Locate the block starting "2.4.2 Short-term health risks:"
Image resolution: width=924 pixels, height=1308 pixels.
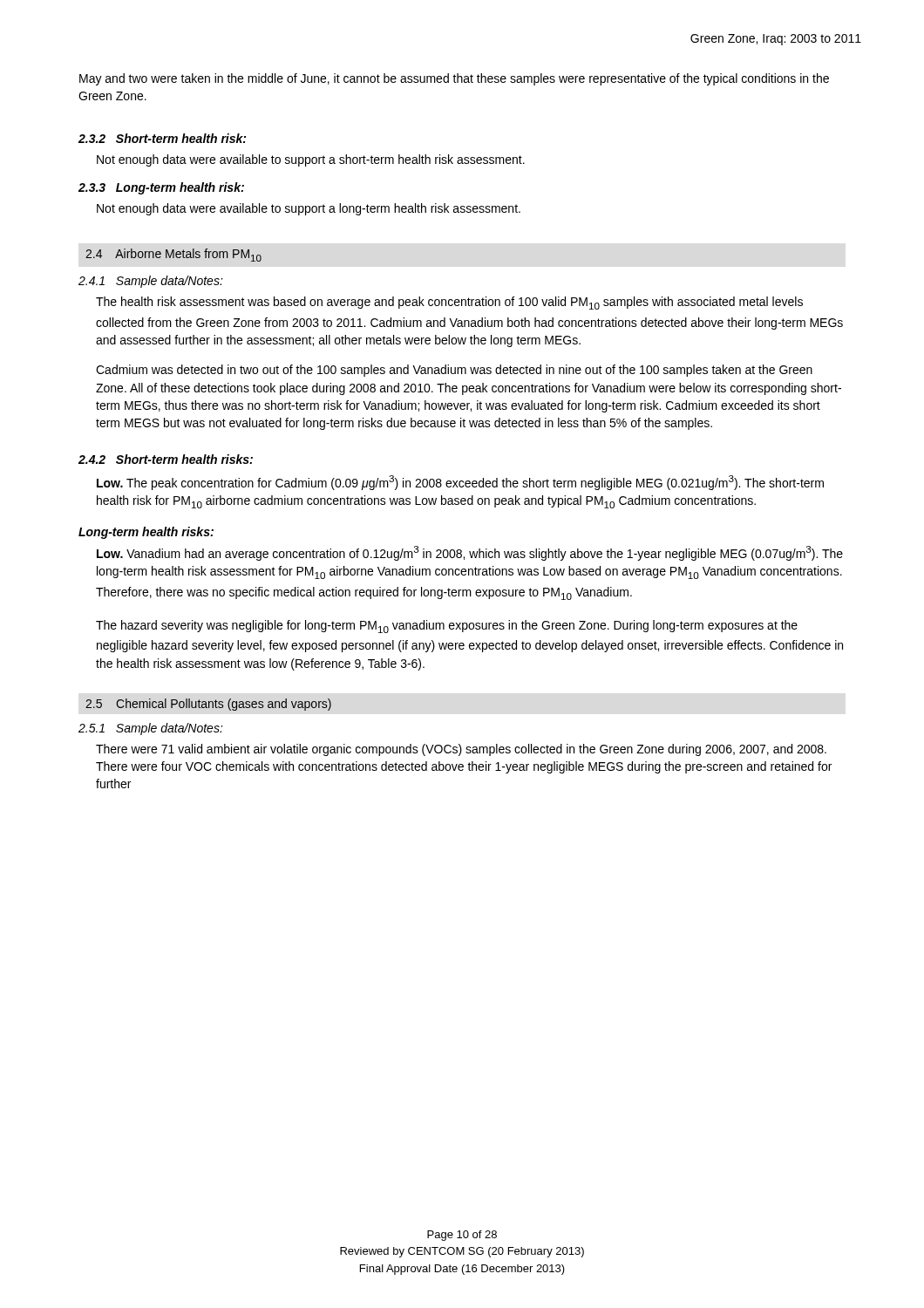[x=166, y=460]
